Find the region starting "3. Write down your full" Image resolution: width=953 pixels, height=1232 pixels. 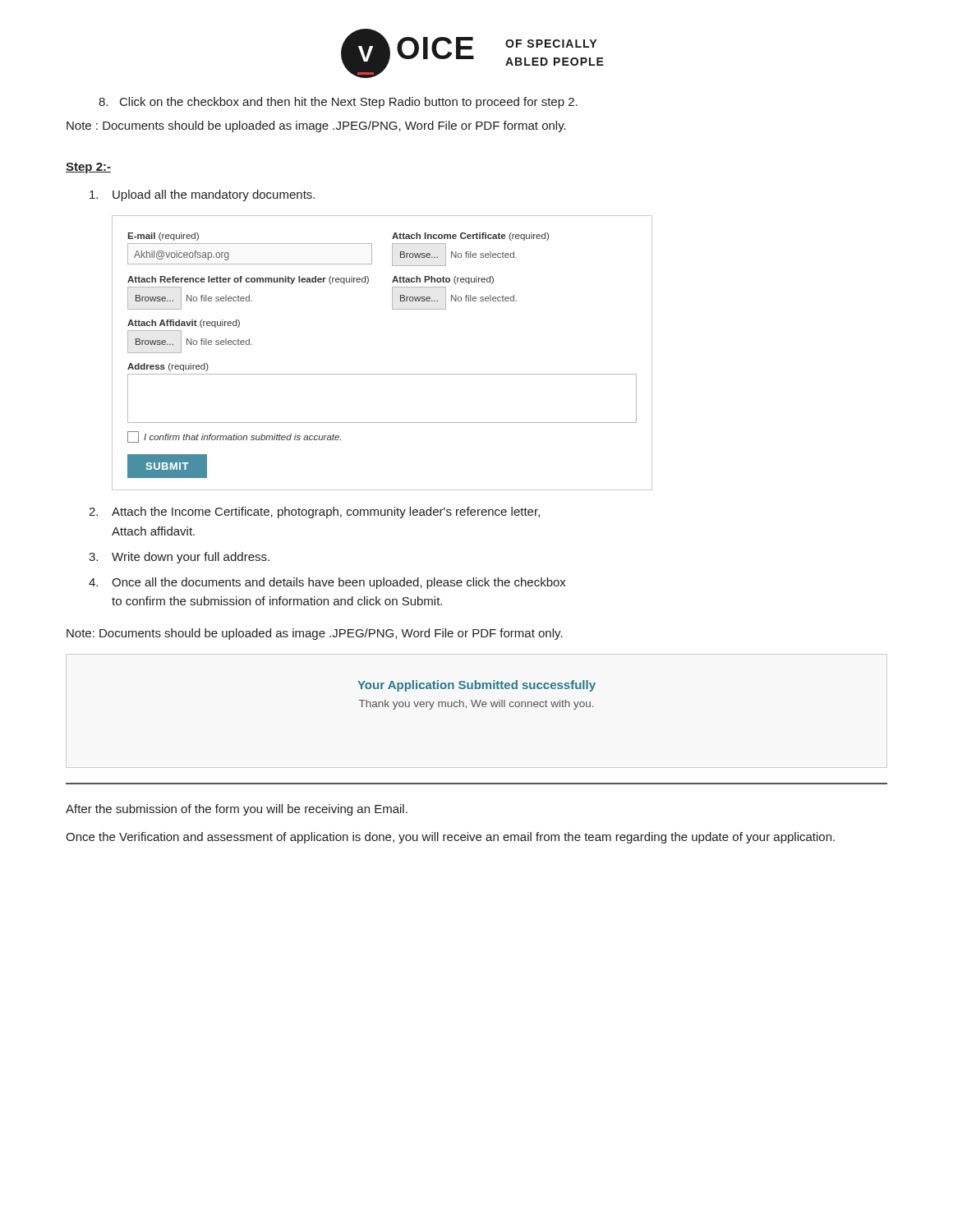(x=180, y=556)
